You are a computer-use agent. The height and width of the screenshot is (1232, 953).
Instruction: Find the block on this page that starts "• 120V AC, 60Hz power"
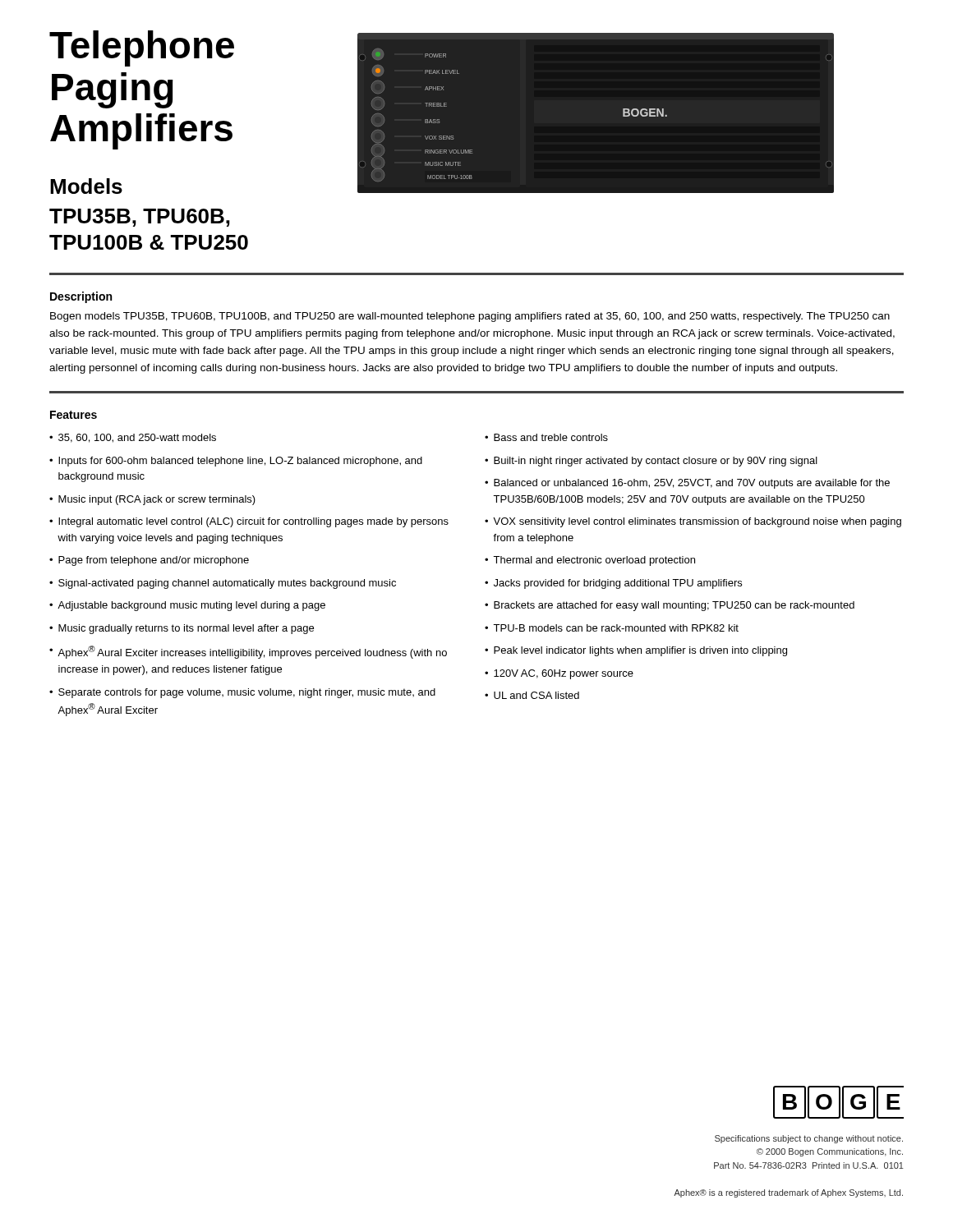pos(559,674)
